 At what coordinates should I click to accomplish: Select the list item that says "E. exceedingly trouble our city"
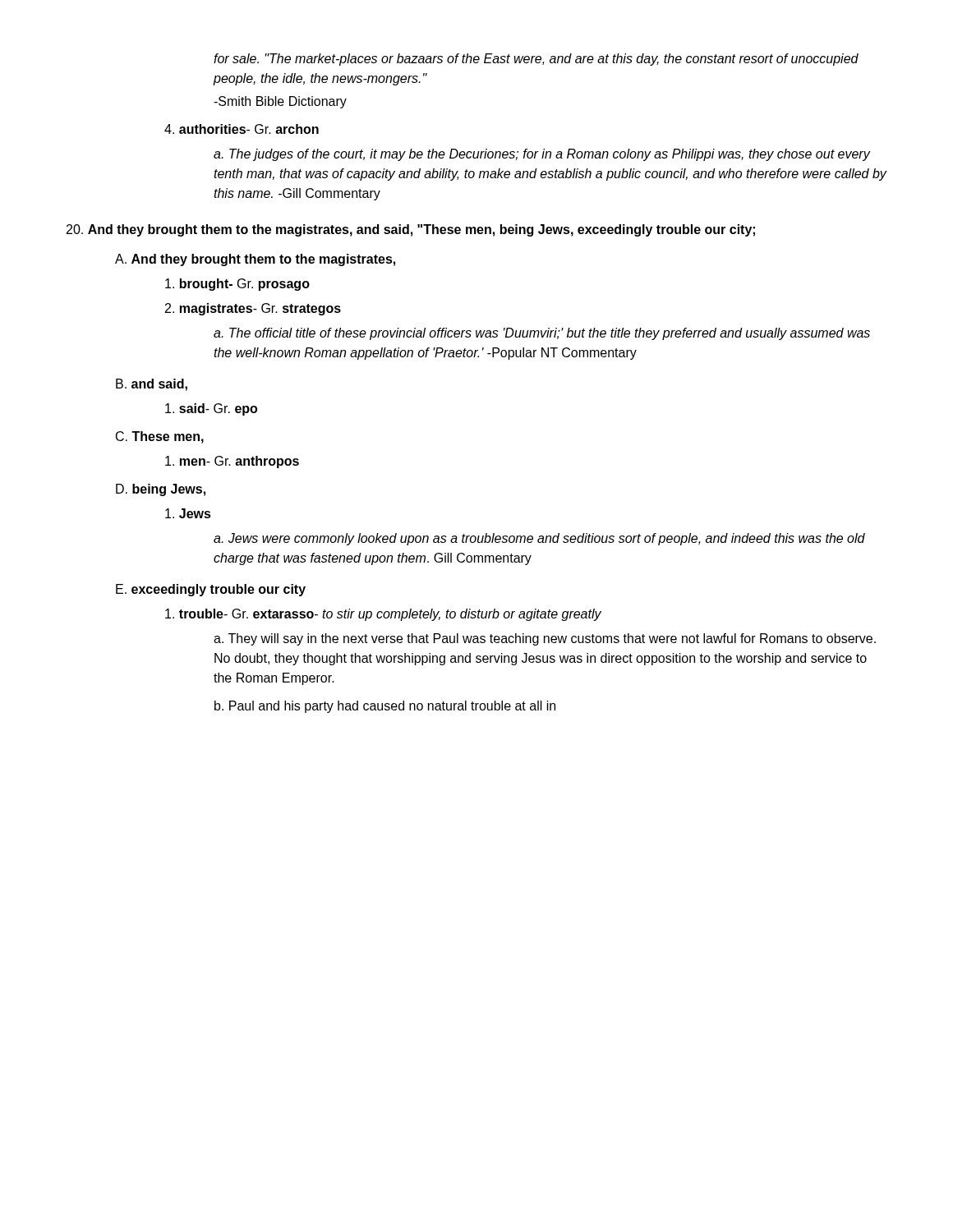(211, 590)
